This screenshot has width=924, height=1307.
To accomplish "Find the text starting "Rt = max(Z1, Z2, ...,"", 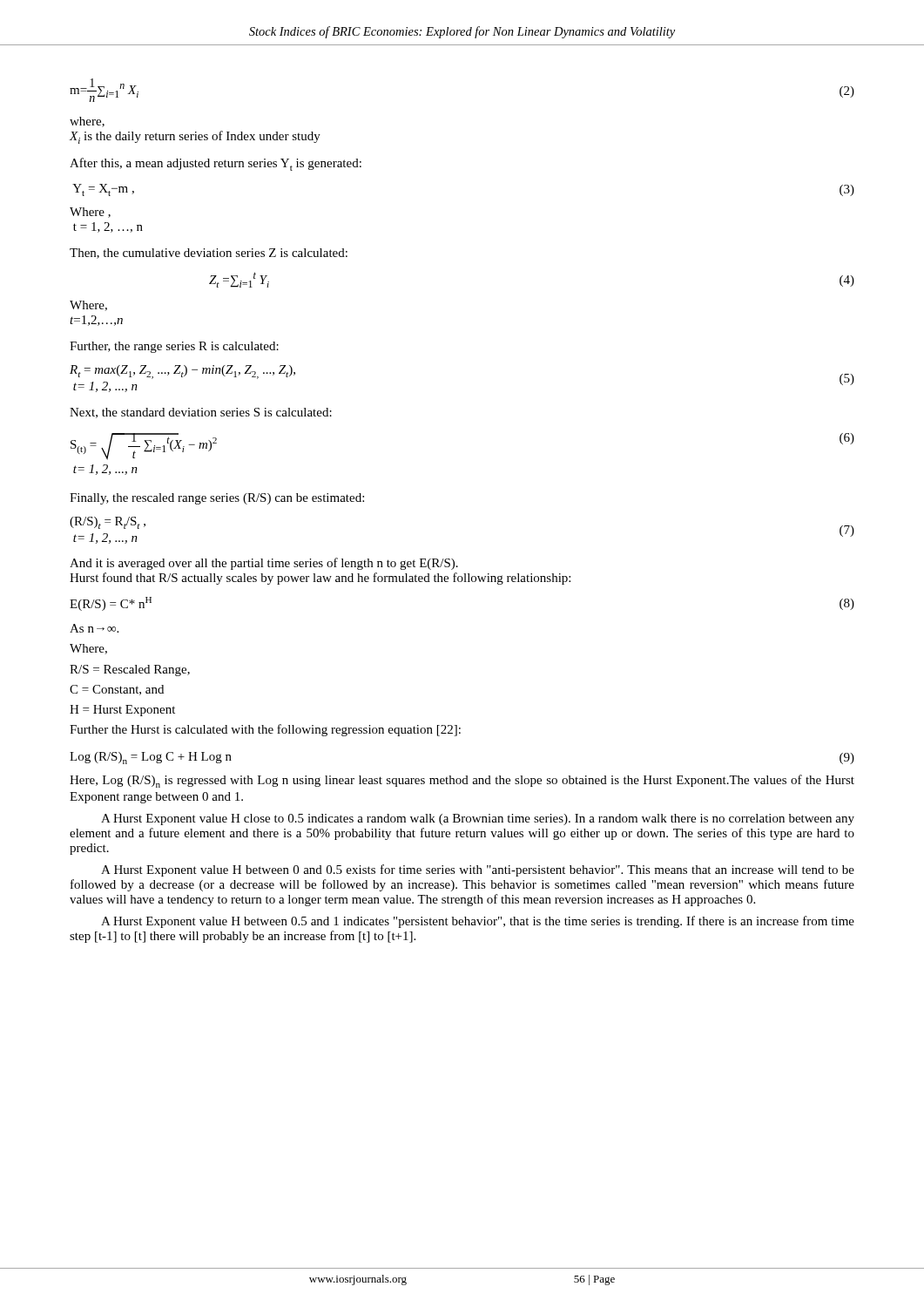I will point(182,377).
